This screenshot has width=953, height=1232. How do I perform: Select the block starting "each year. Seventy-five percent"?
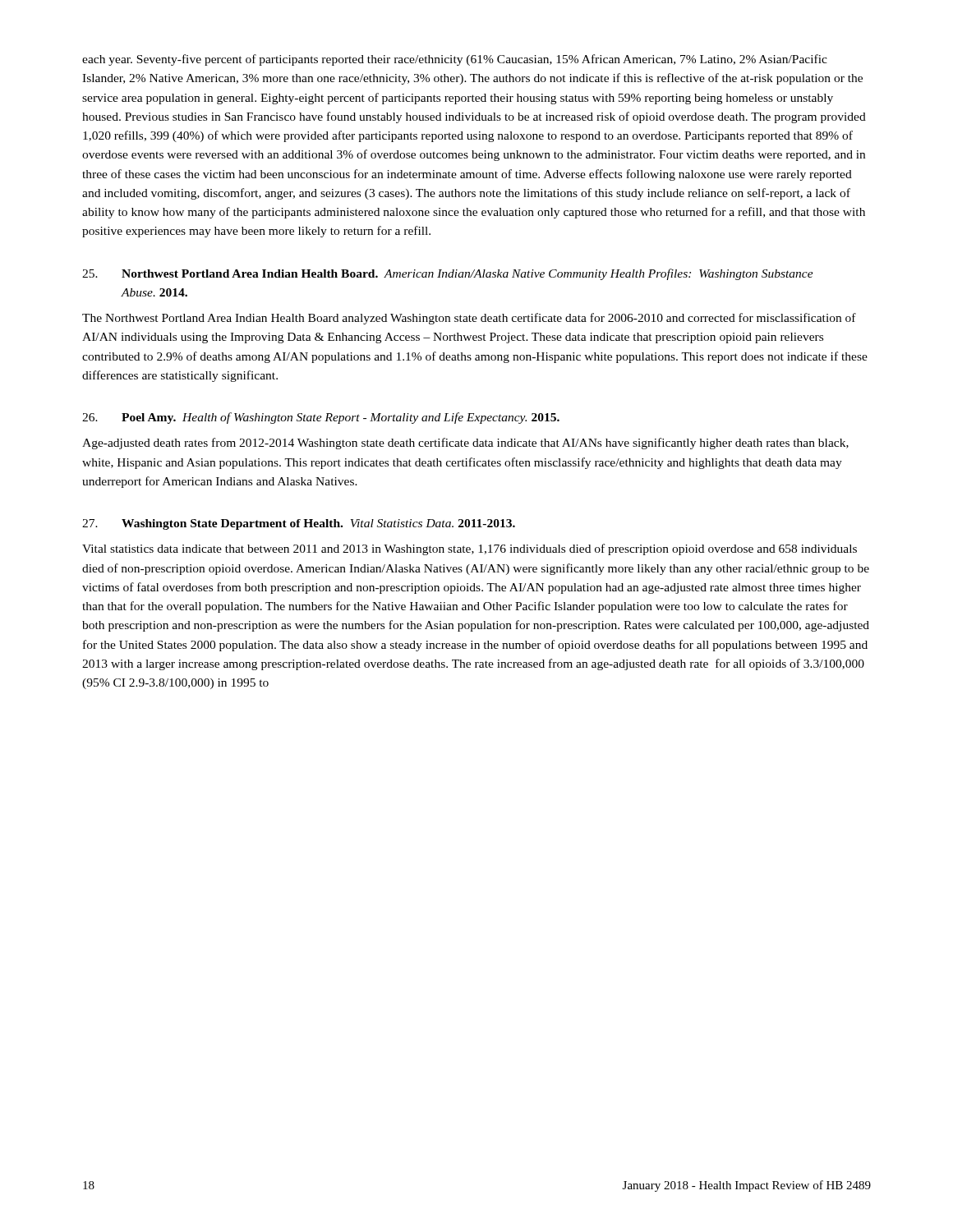(474, 145)
